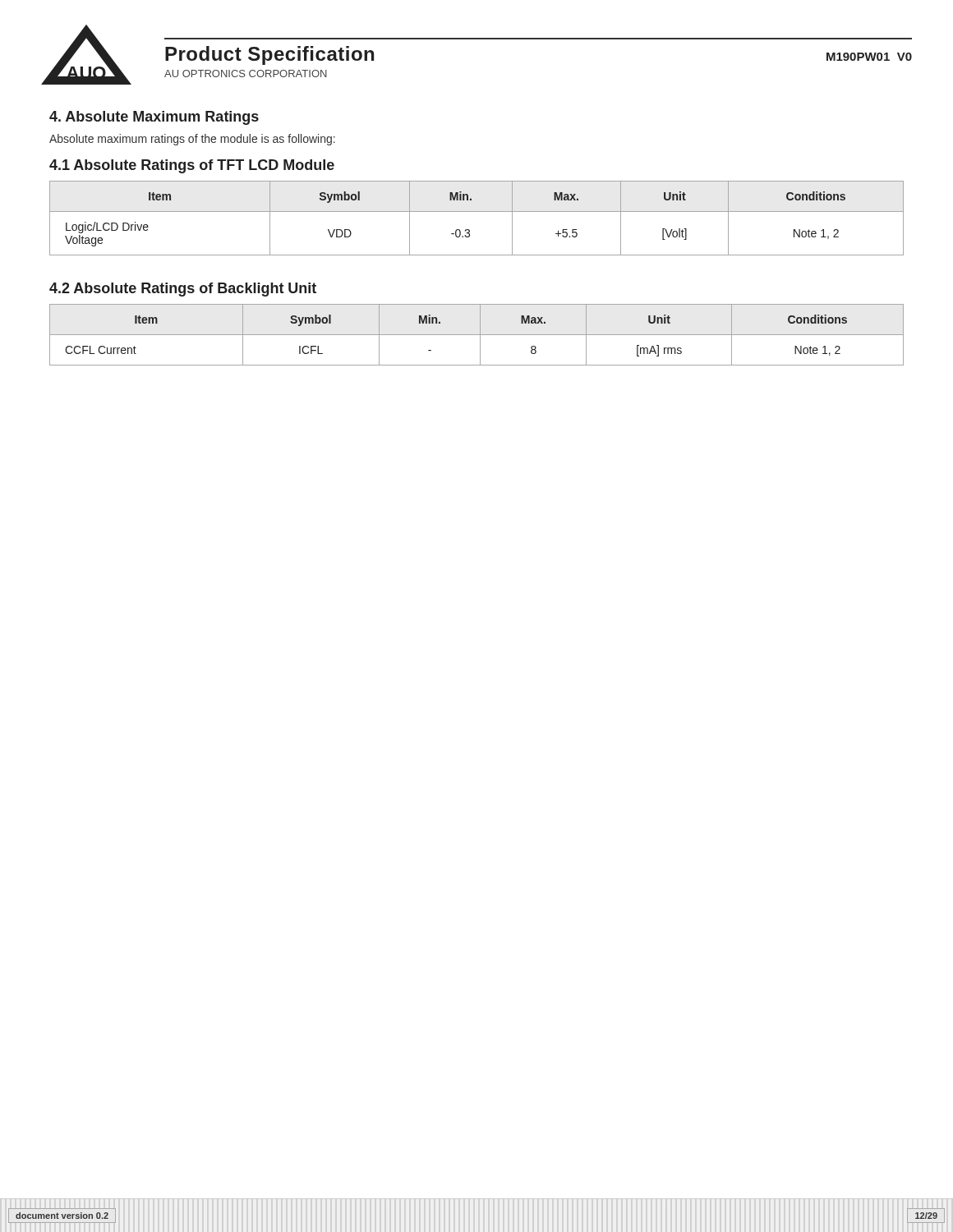Find the section header on this page that starts "4.1 Absolute Ratings of"
This screenshot has width=953, height=1232.
tap(192, 165)
